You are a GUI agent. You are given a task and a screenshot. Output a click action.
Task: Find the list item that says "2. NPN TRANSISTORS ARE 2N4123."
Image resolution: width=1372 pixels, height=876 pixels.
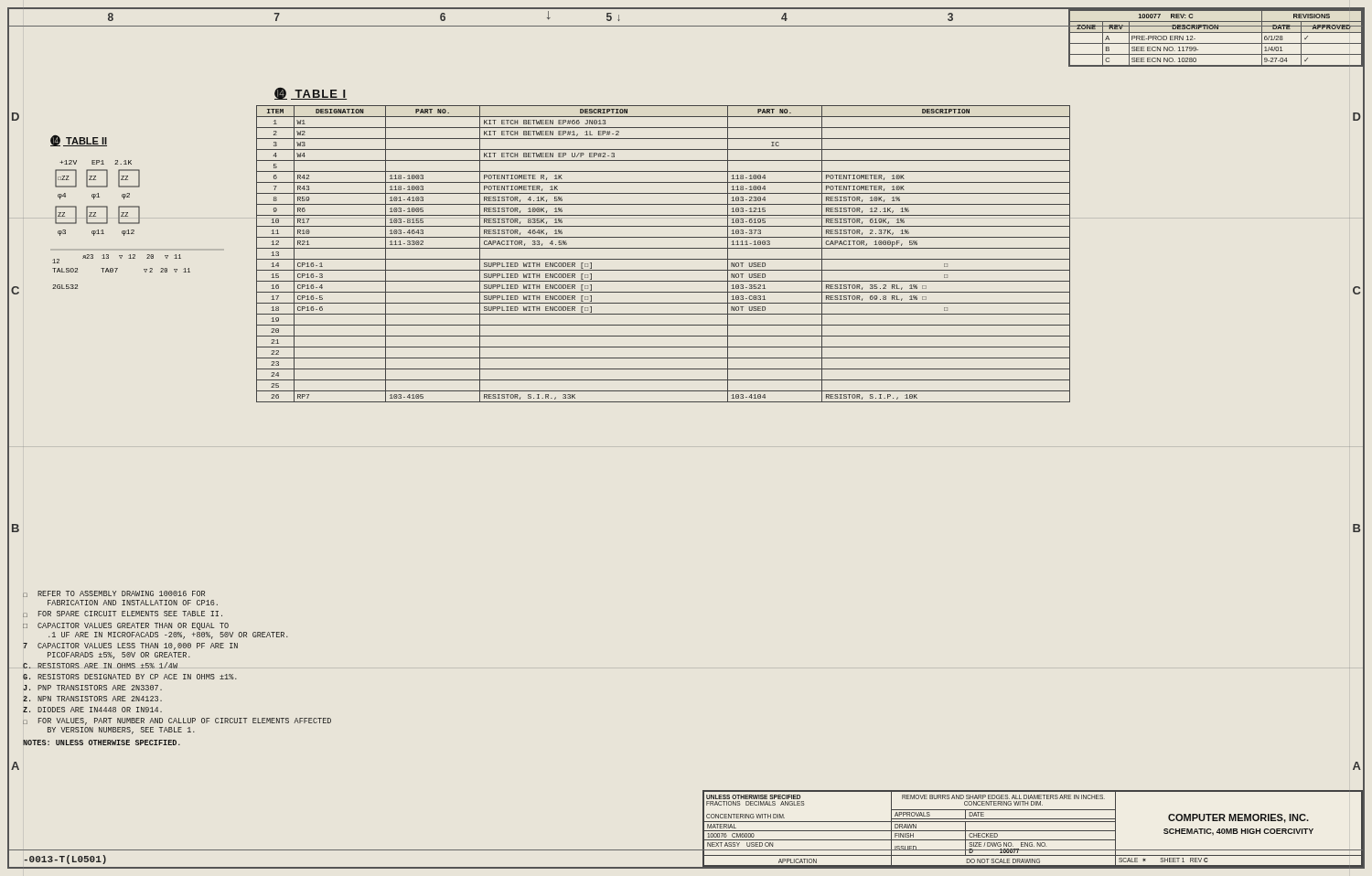coord(93,700)
